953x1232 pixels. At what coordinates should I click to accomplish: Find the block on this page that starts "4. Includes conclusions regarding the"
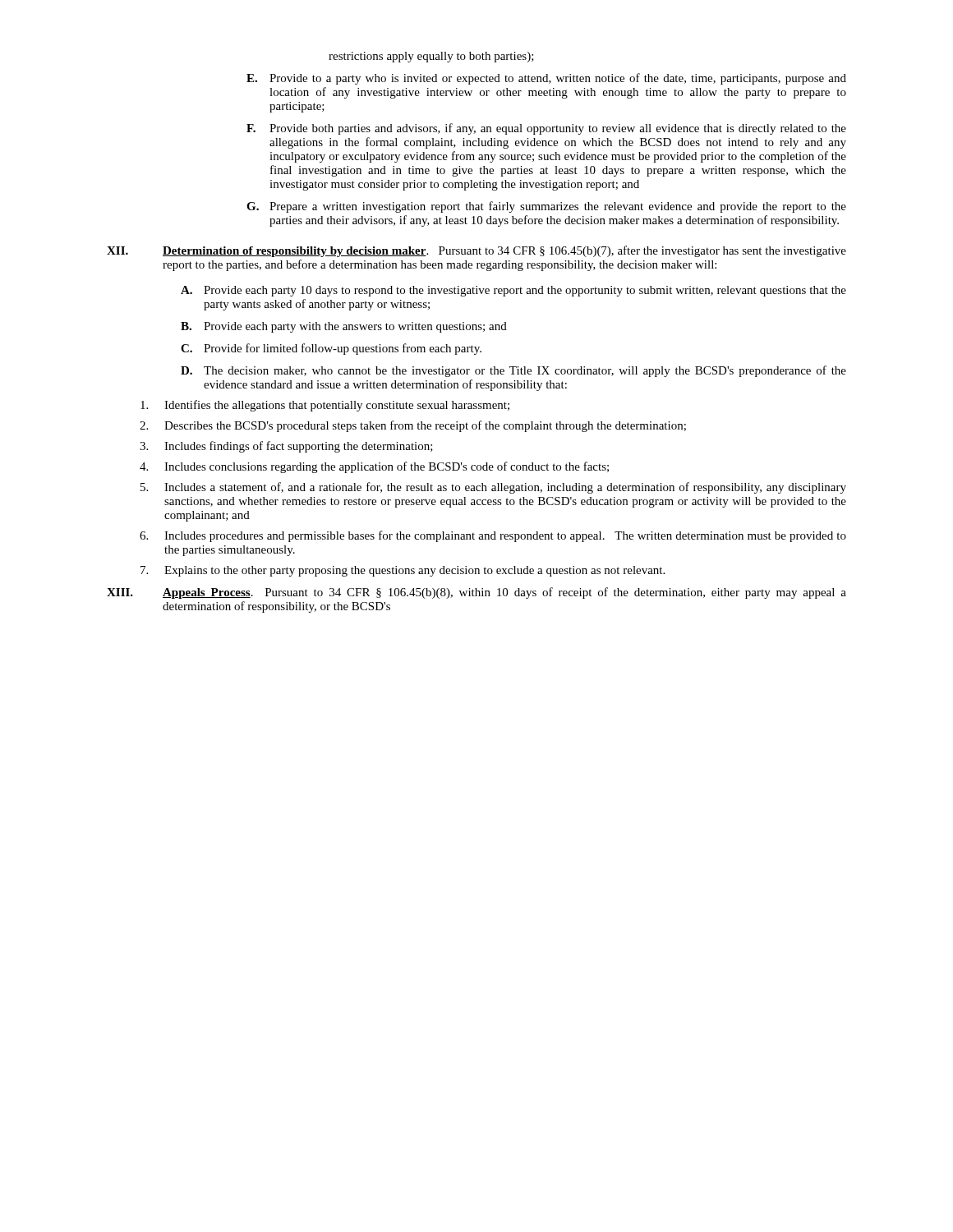(493, 467)
